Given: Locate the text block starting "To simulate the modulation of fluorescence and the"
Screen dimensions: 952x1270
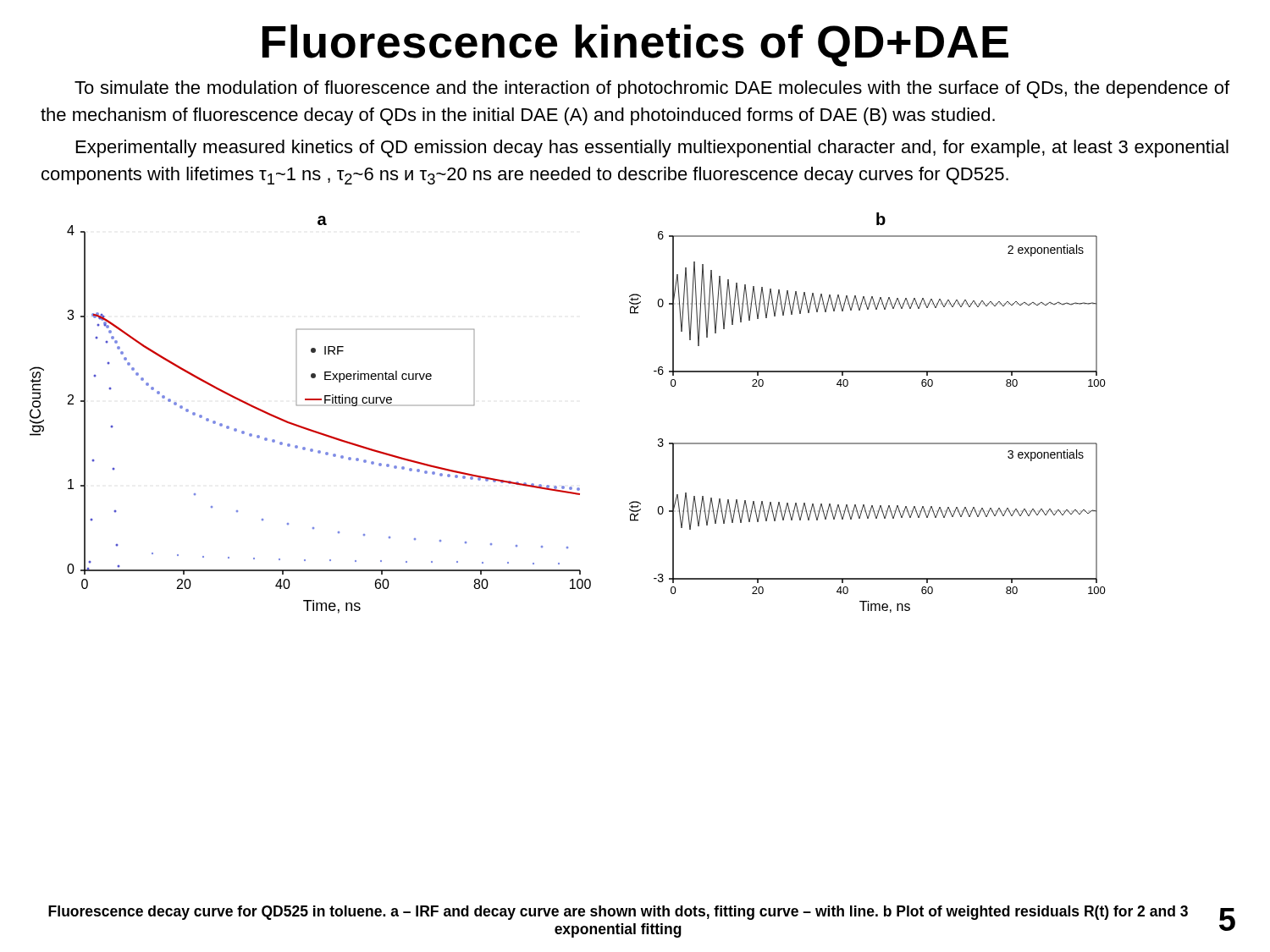Looking at the screenshot, I should click(x=635, y=133).
